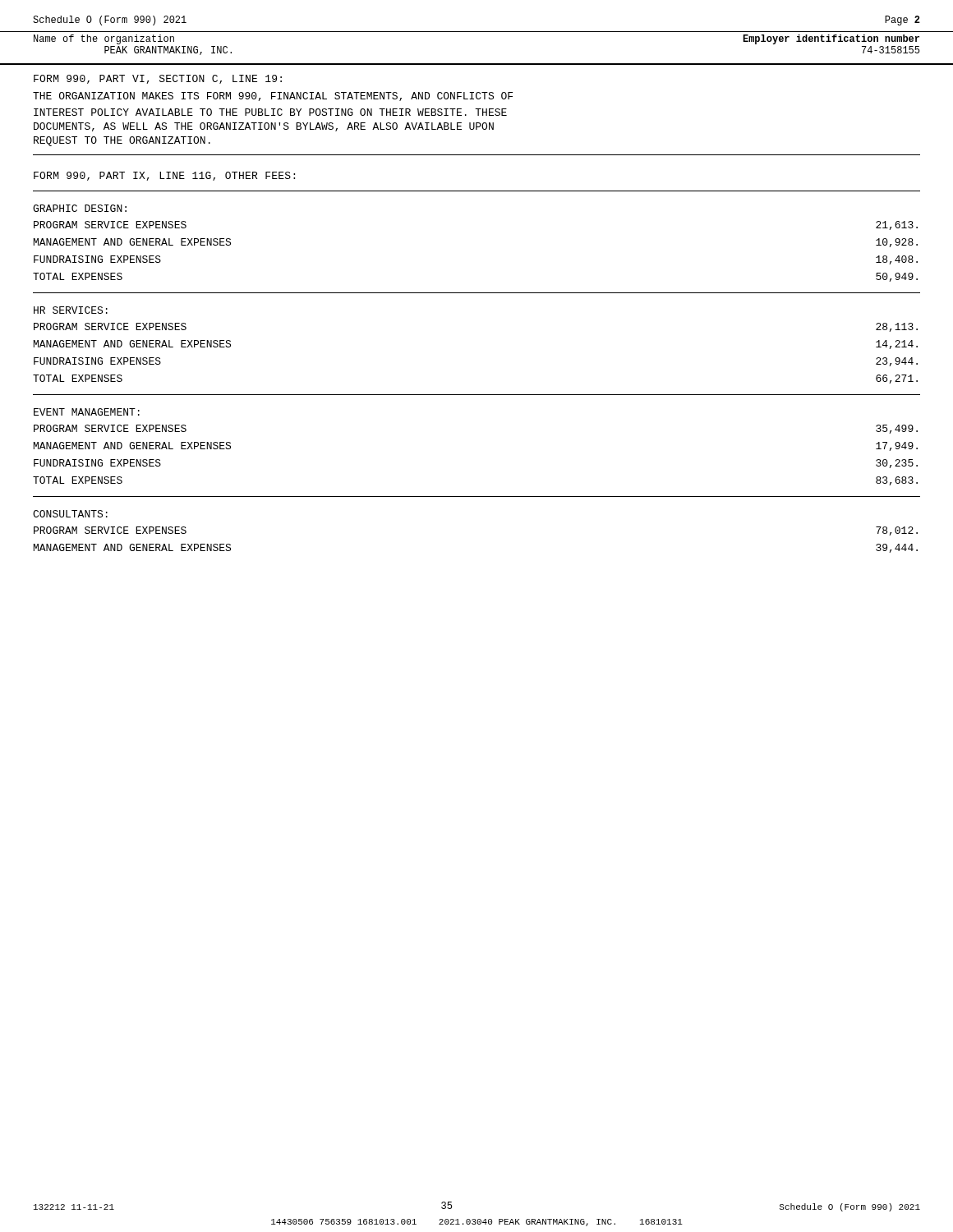Find "MANAGEMENT AND GENERAL EXPENSES 10,928." on this page
953x1232 pixels.
[x=133, y=242]
